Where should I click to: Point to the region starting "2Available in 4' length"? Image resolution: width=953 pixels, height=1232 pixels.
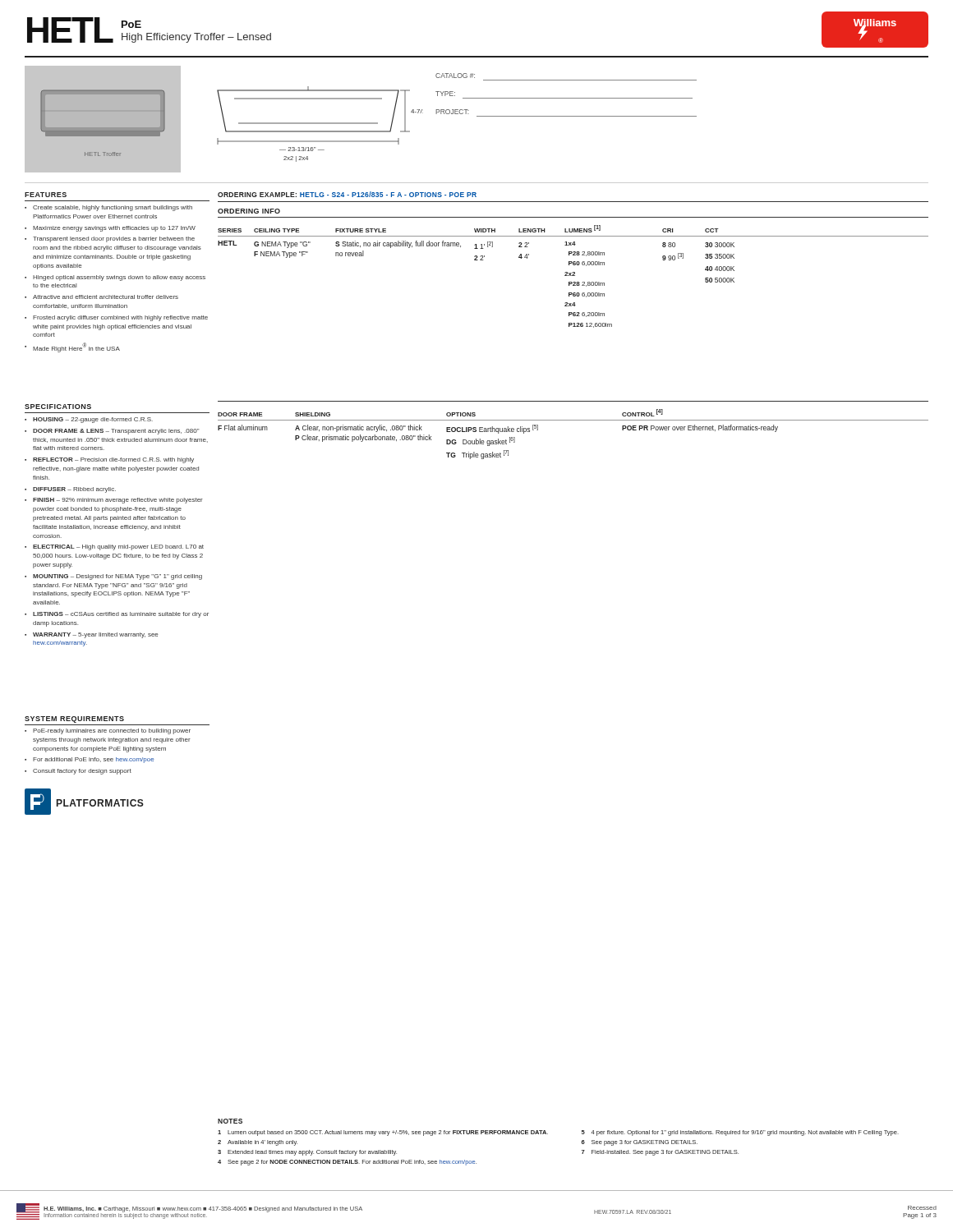pyautogui.click(x=258, y=1143)
